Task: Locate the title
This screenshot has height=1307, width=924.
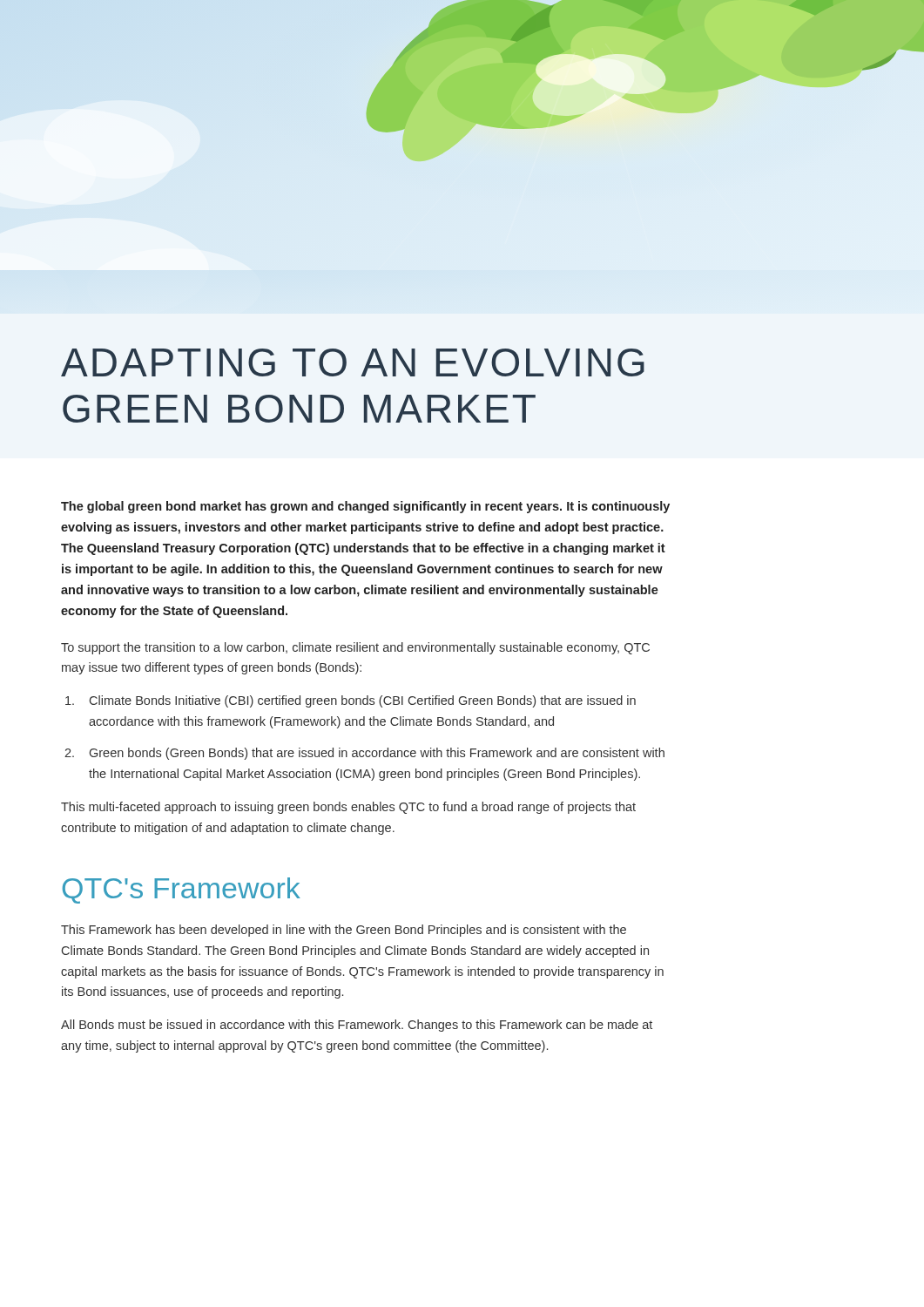Action: [x=462, y=386]
